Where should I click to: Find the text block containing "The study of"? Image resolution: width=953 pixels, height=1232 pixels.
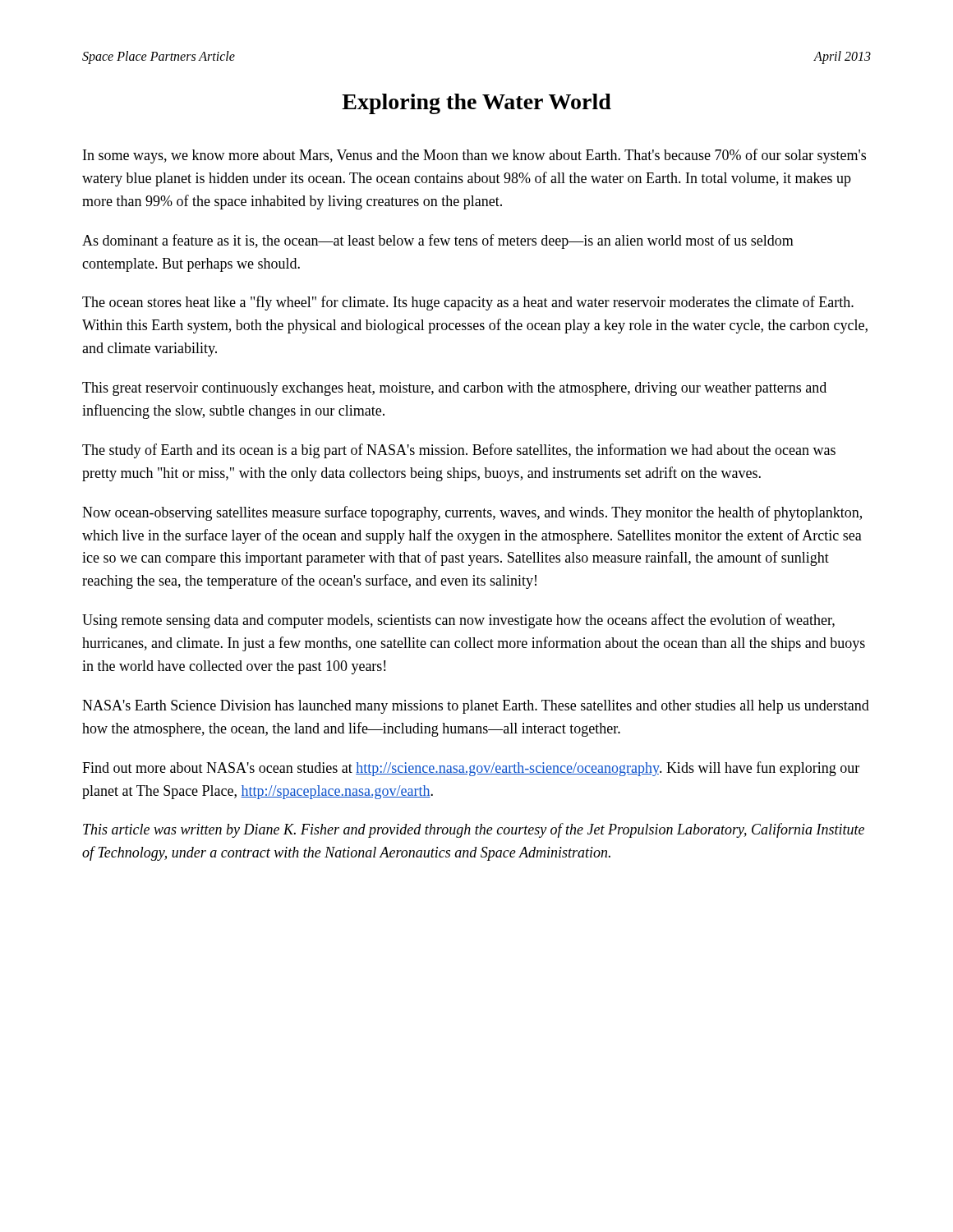pos(459,461)
